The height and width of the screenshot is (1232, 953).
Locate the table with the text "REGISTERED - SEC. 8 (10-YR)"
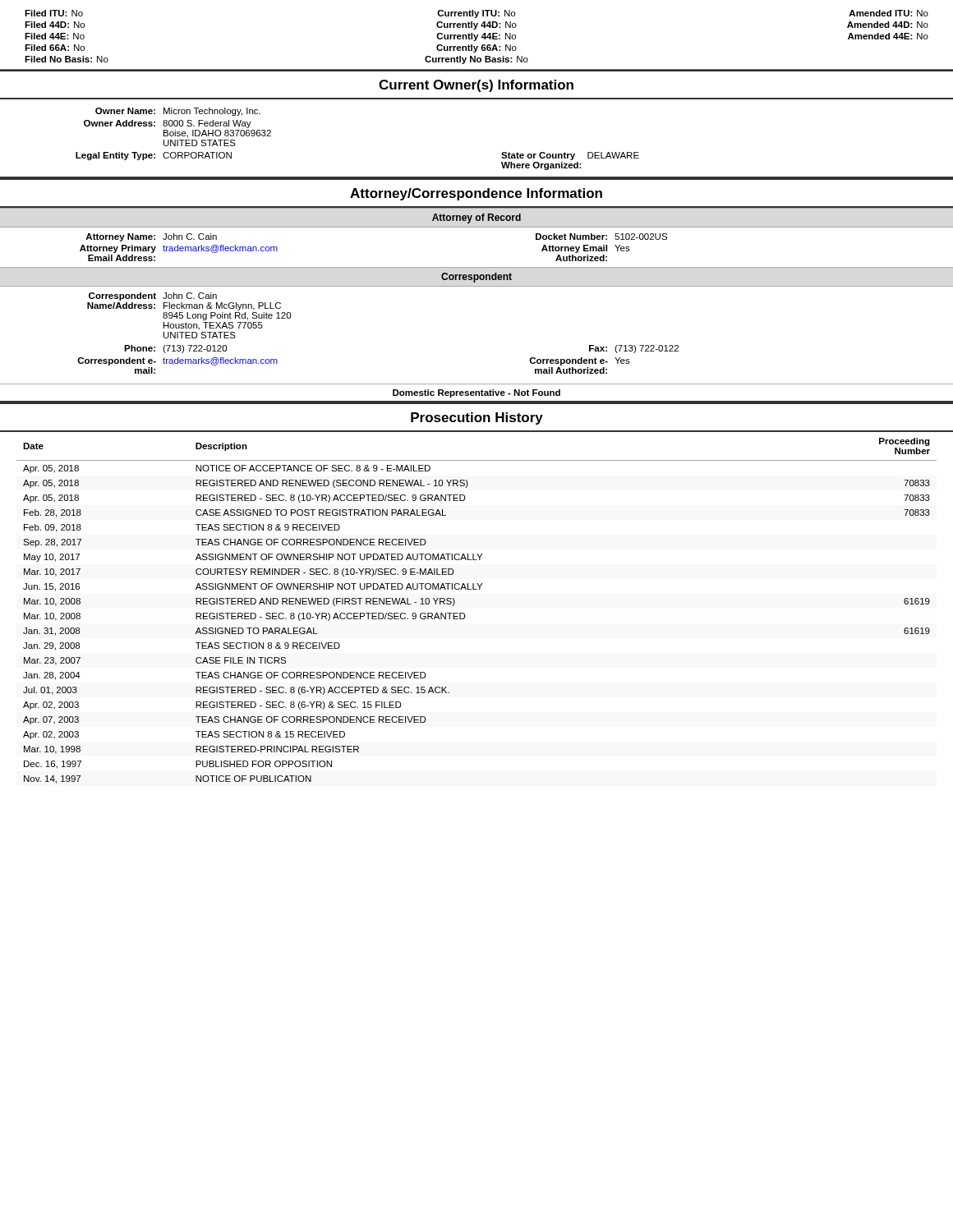coord(476,609)
